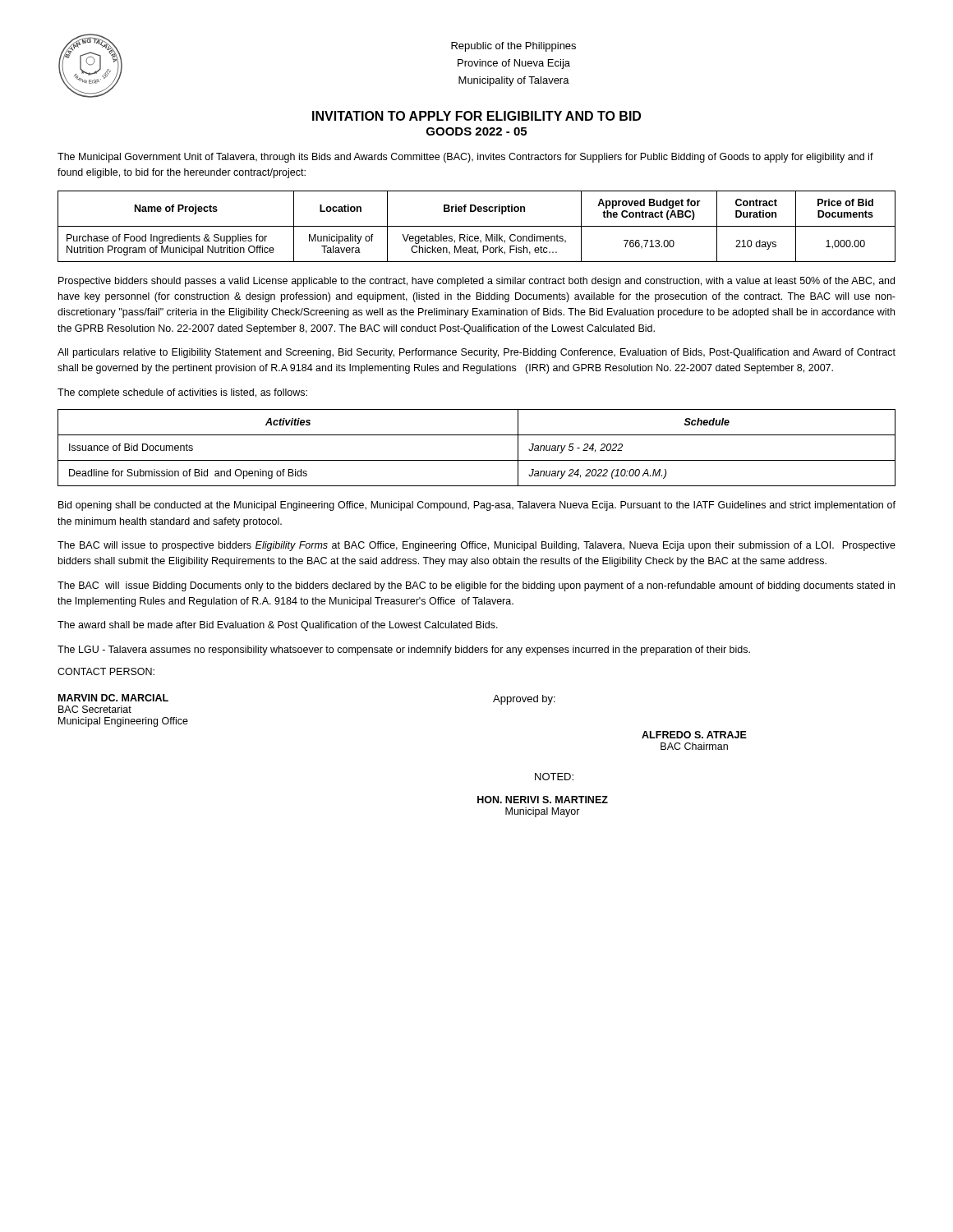Where is the passage that starts "HON. NERIVI S. MARTINEZ Municipal"?

click(x=542, y=806)
